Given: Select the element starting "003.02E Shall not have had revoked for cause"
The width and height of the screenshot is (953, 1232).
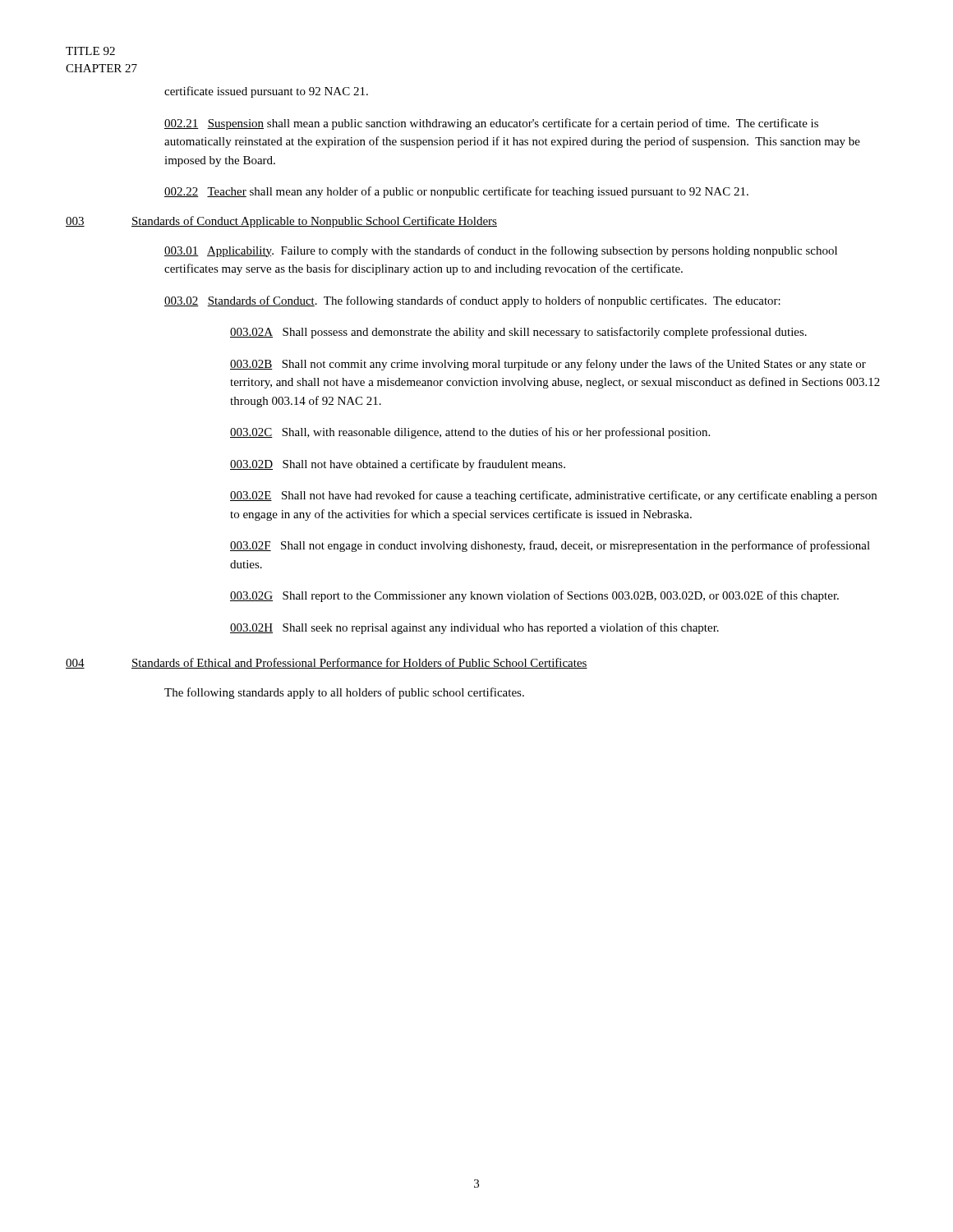Looking at the screenshot, I should 554,505.
